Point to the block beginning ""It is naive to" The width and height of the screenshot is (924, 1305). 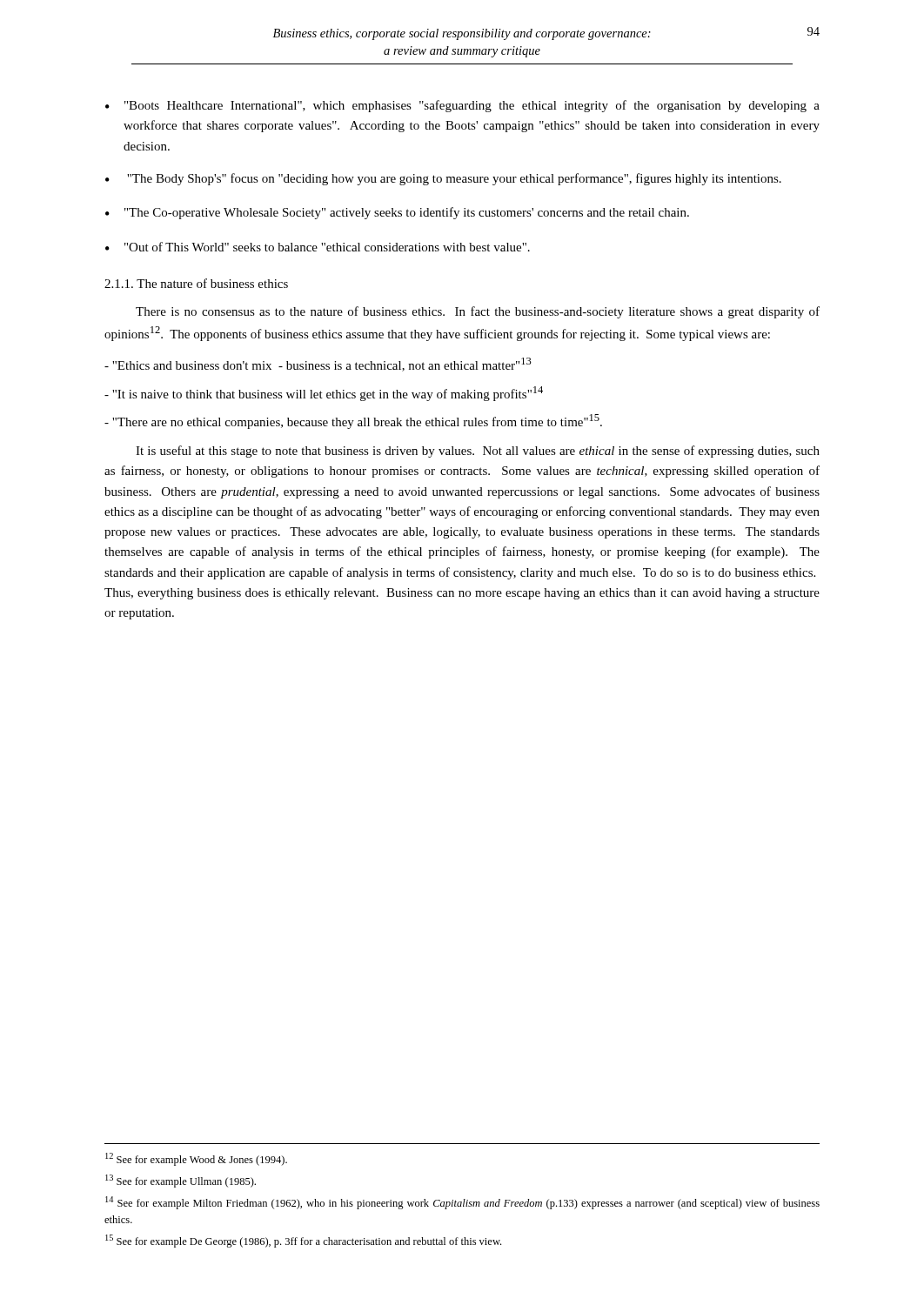(x=324, y=392)
